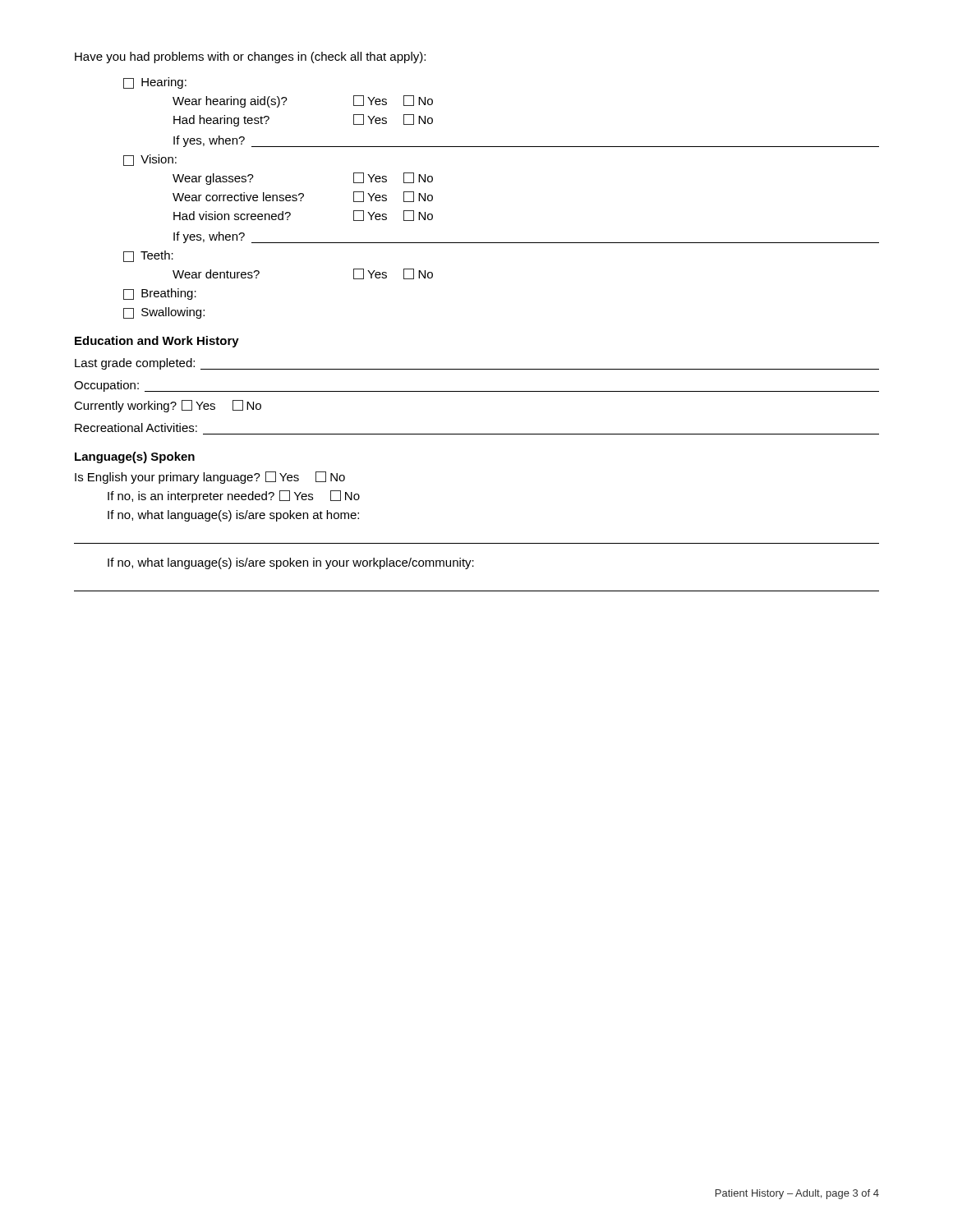The image size is (953, 1232).
Task: Point to the region starting "Wear hearing aid(s)? Yes No"
Action: 225,101
